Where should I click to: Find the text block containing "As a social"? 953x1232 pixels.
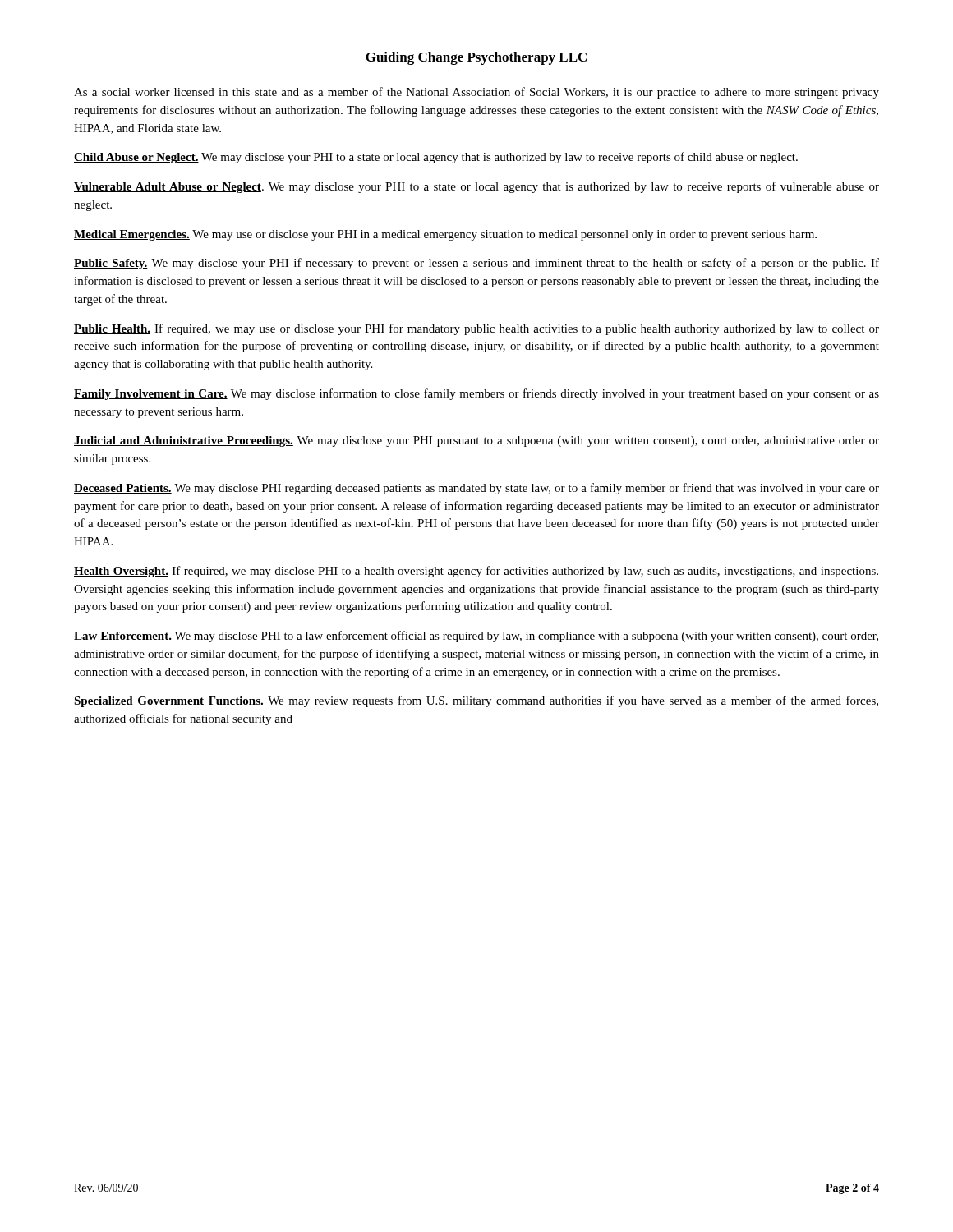pyautogui.click(x=476, y=110)
